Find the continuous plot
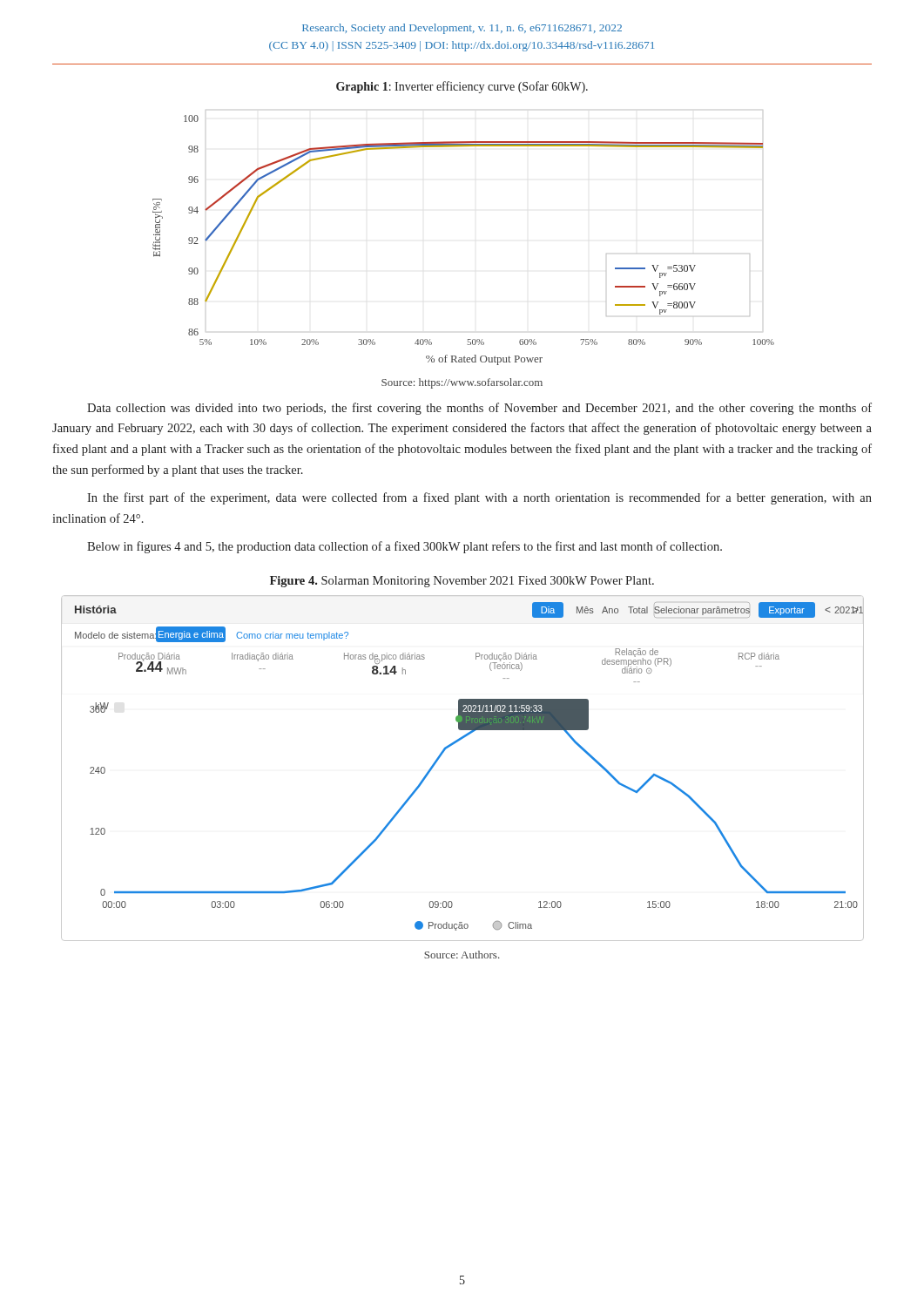Screen dimensions: 1307x924 pos(462,236)
